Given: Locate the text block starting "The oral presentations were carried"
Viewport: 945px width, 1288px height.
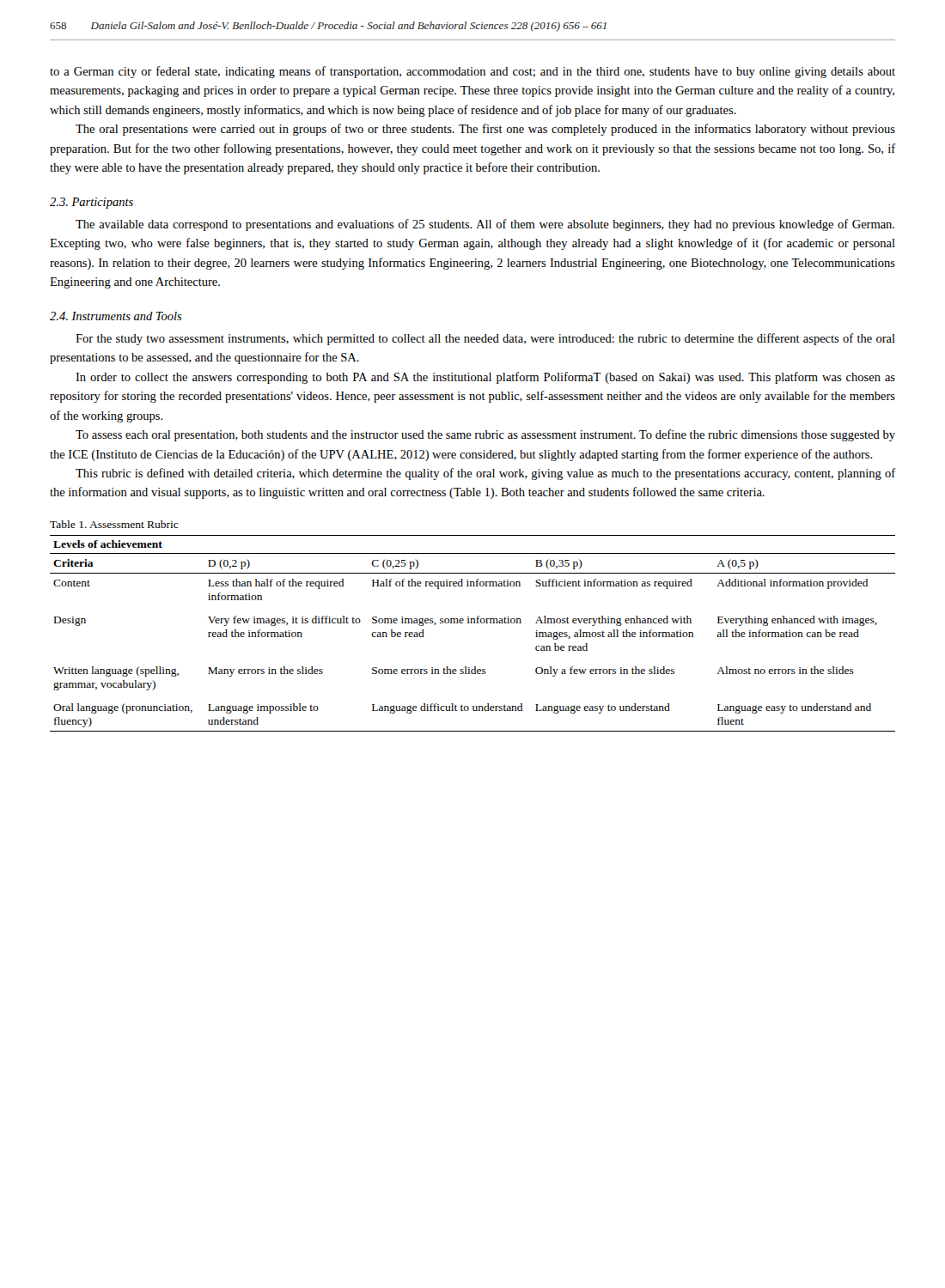Looking at the screenshot, I should (x=472, y=148).
